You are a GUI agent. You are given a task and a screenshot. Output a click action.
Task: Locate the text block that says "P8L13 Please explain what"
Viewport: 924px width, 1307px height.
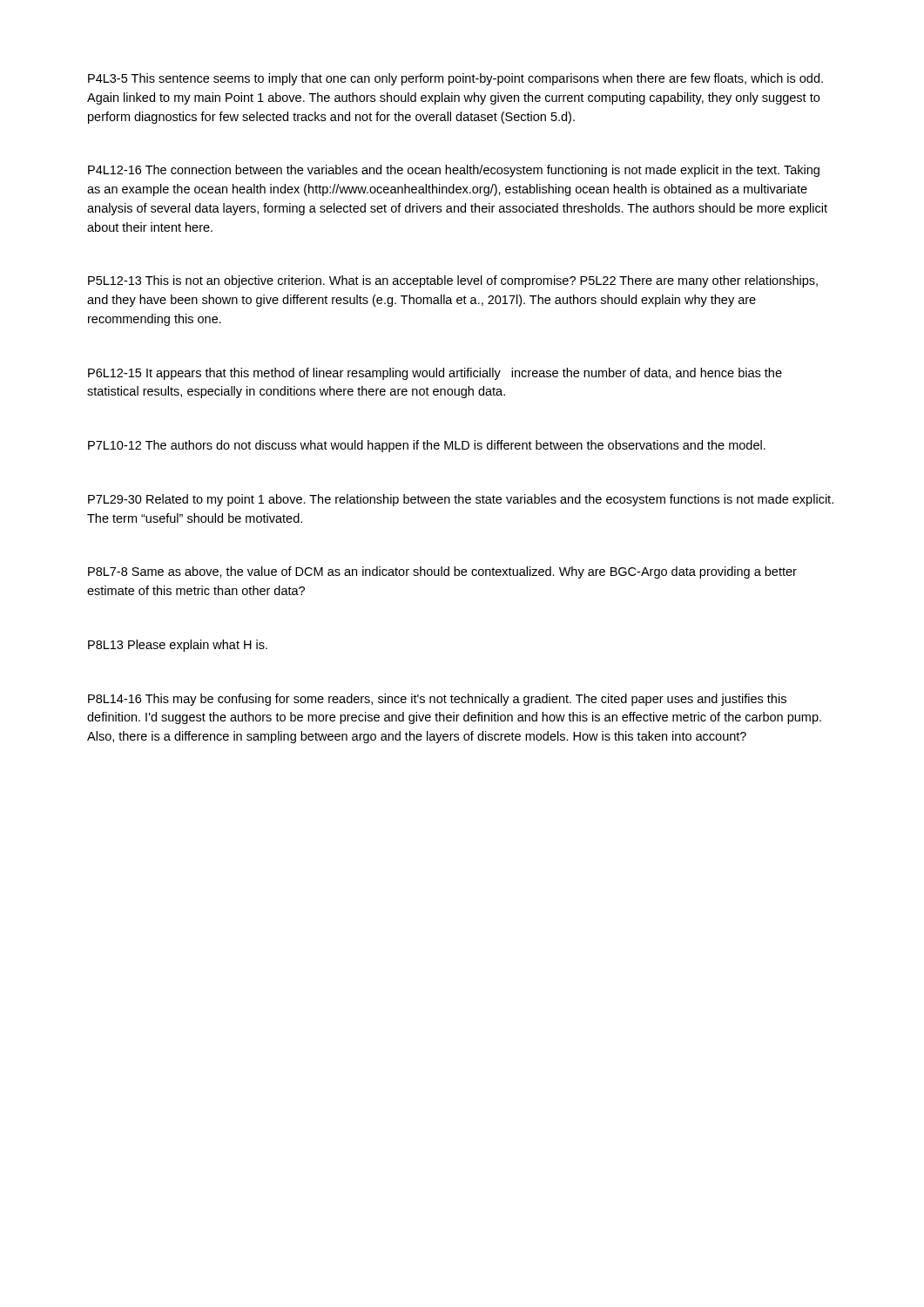pos(178,645)
